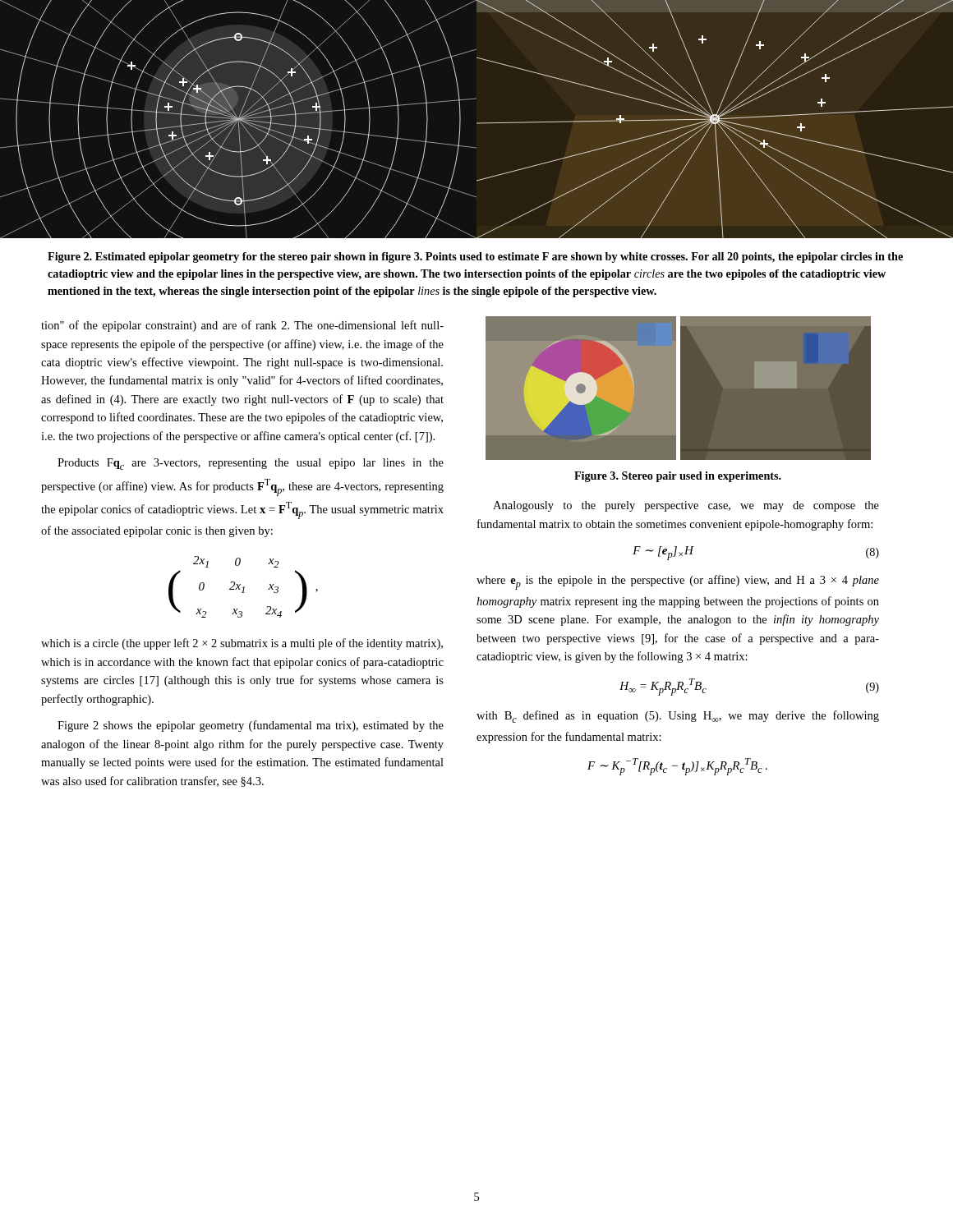The width and height of the screenshot is (953, 1232).
Task: Find the block starting "H∞ = KpRpRcTBc (9)"
Action: [678, 686]
